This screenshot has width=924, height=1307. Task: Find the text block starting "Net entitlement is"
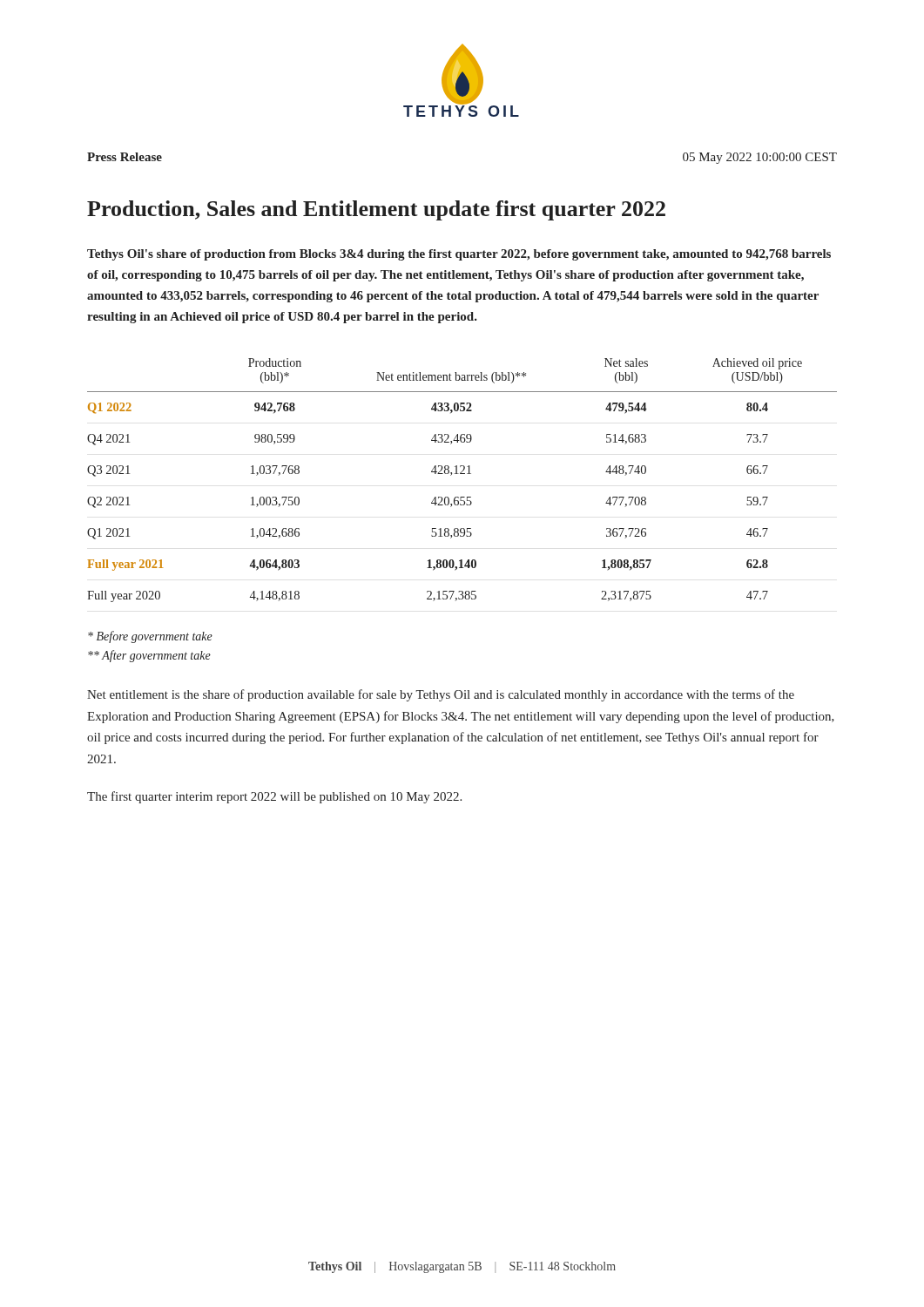461,727
